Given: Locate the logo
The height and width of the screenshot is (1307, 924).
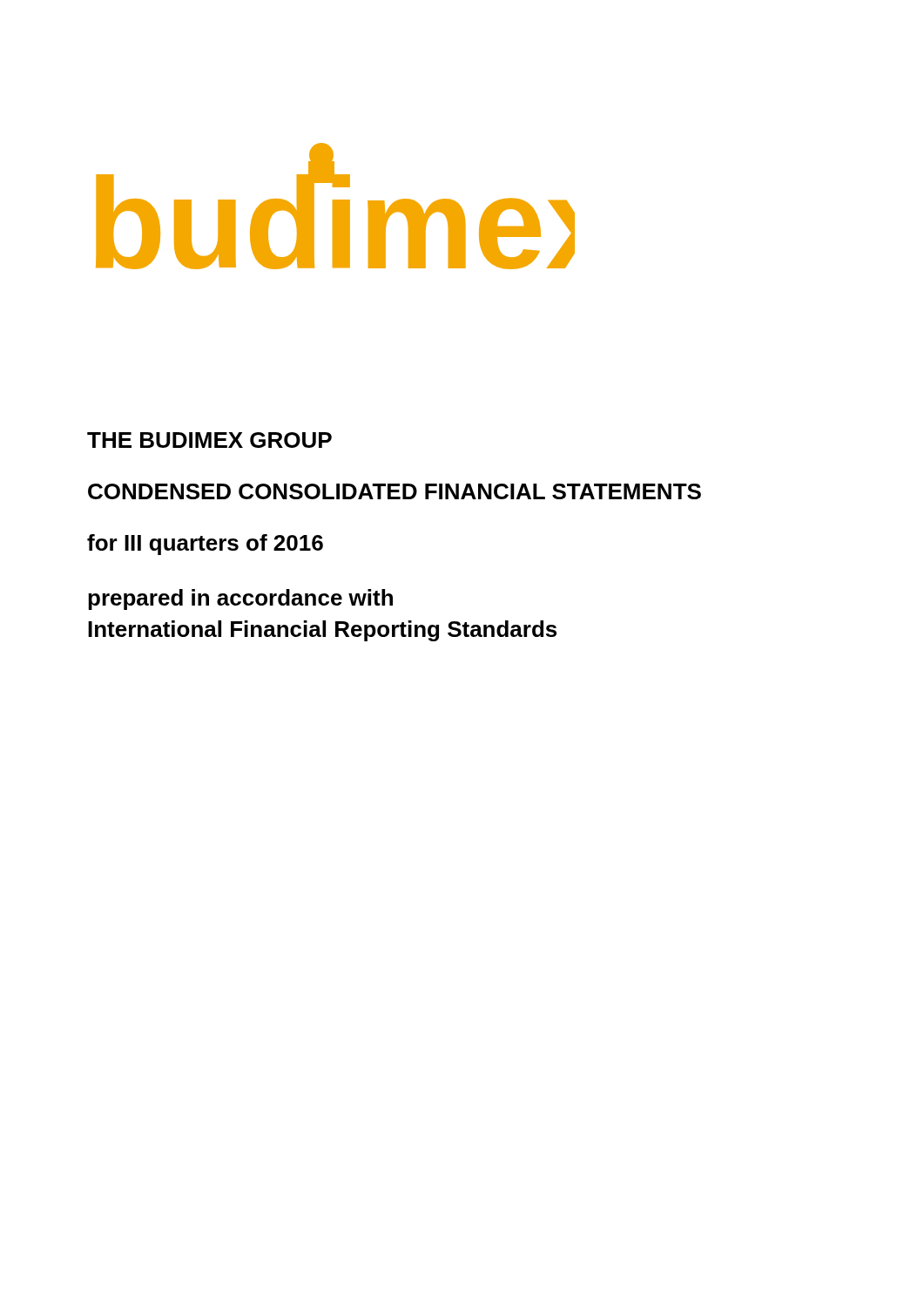Looking at the screenshot, I should 331,213.
